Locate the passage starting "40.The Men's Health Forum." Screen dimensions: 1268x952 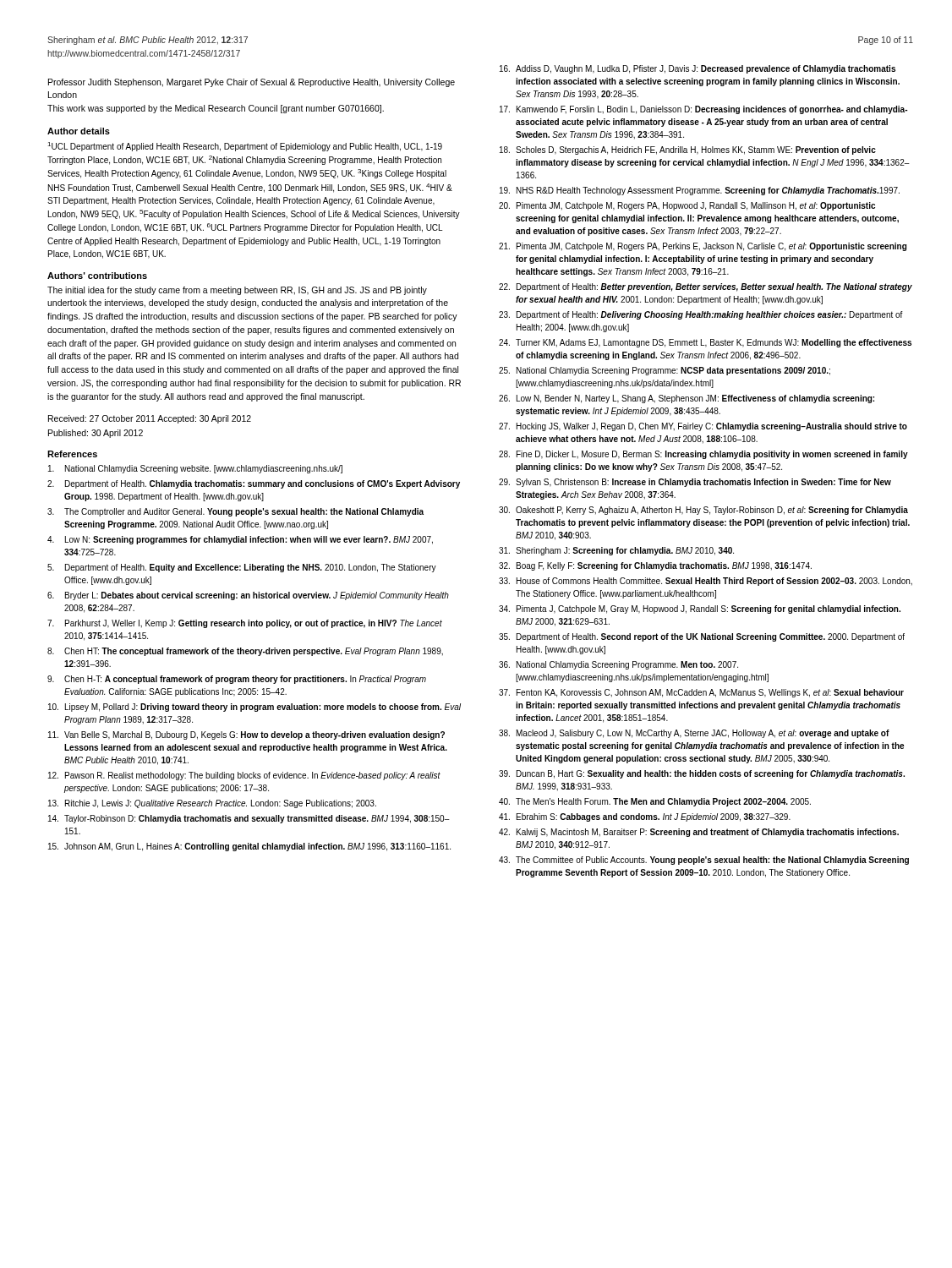[x=706, y=802]
